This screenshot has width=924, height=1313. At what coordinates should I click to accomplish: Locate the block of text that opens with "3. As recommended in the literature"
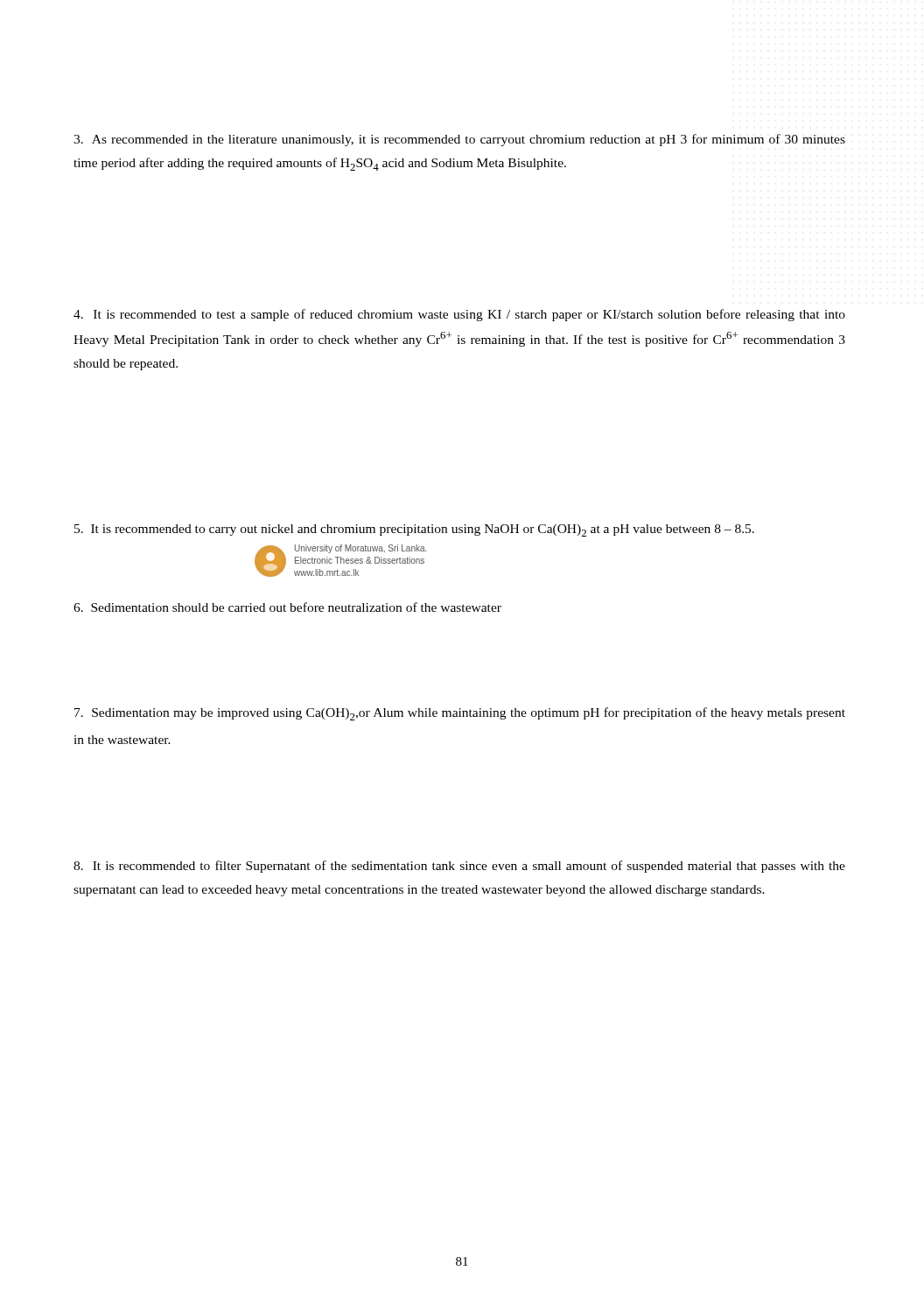pos(459,152)
